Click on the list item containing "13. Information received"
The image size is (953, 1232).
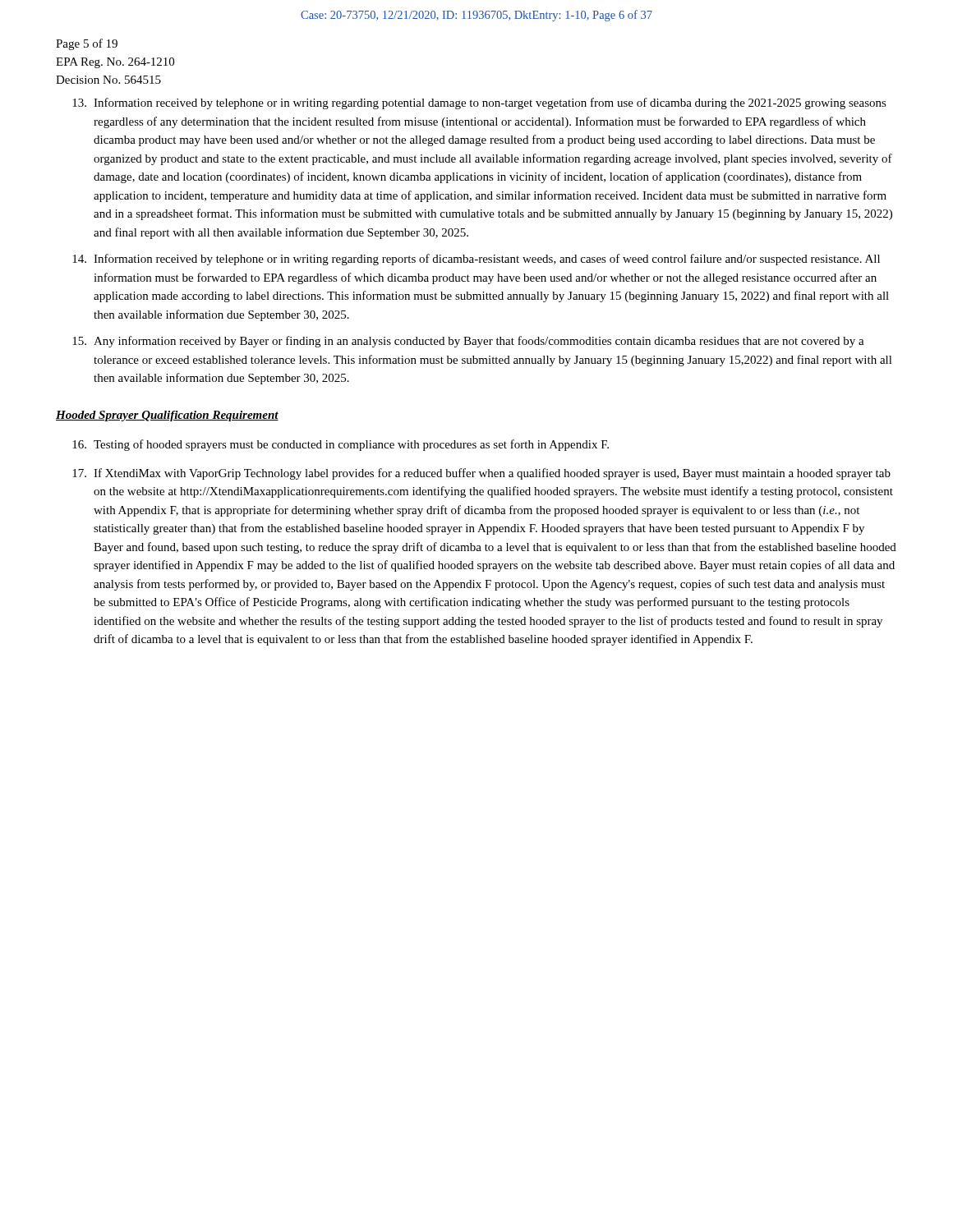476,168
